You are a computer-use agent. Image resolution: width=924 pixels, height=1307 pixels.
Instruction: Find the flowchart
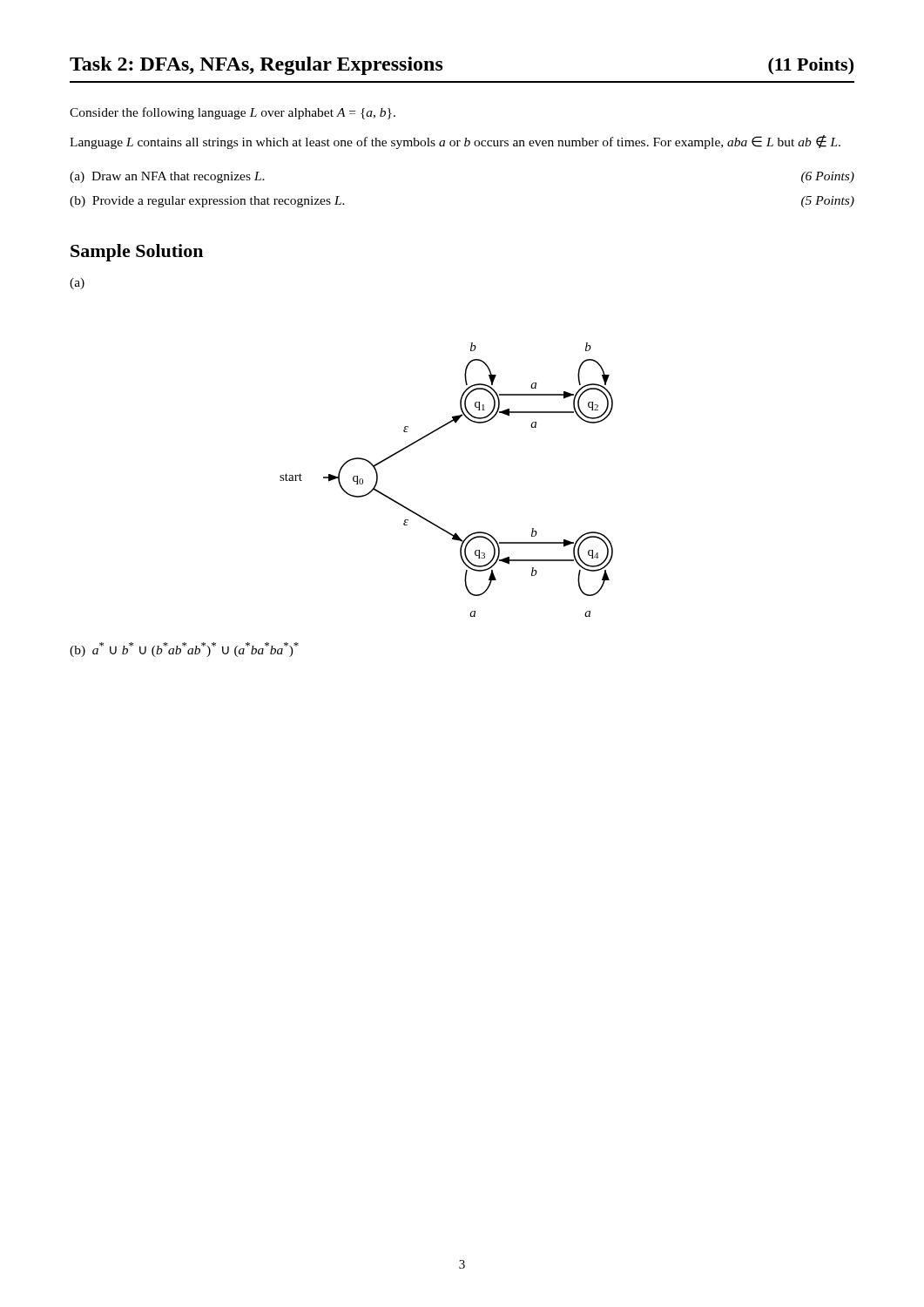(462, 460)
